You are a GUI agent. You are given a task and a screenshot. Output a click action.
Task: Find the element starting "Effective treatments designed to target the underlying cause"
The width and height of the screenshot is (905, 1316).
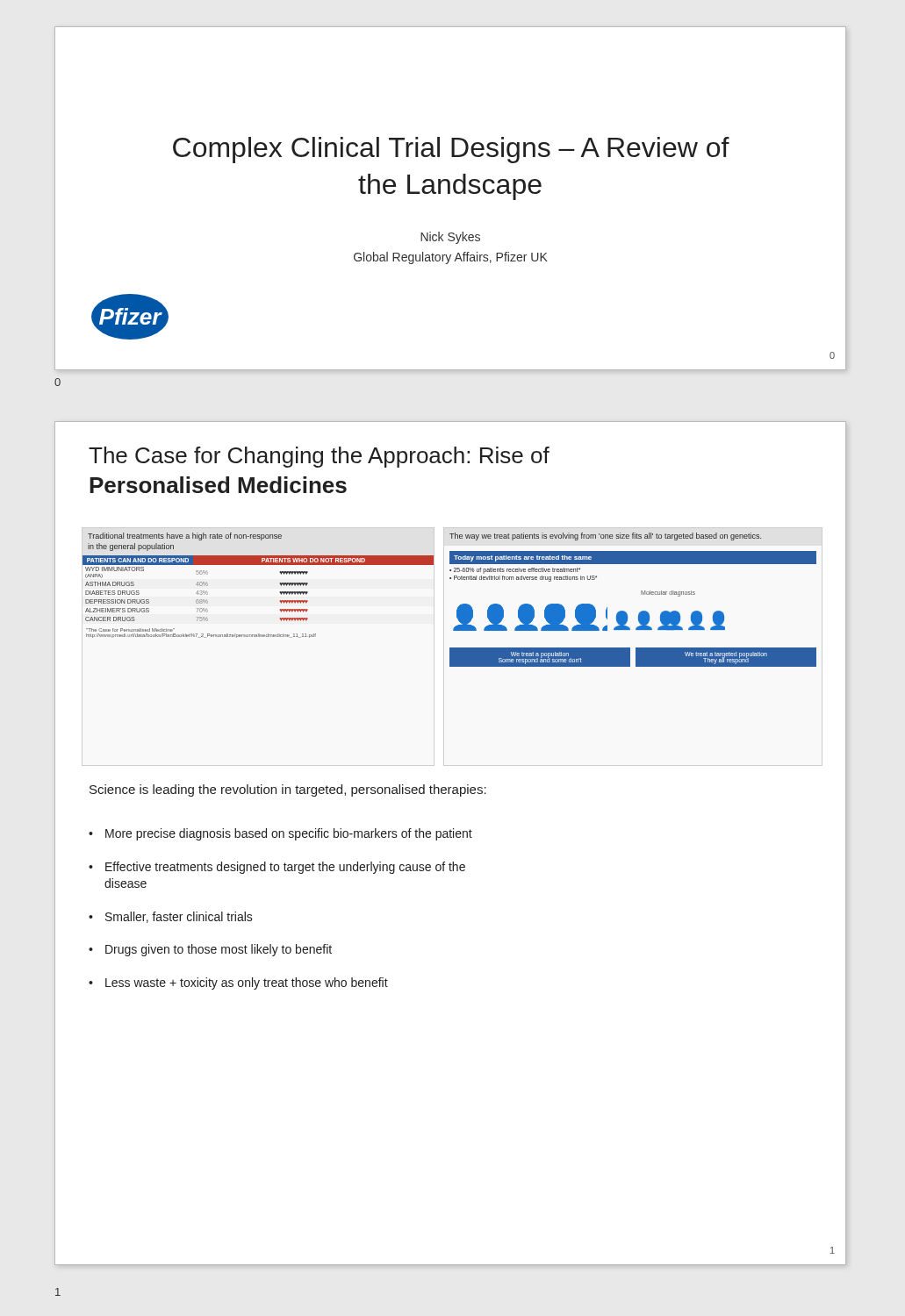tap(285, 875)
